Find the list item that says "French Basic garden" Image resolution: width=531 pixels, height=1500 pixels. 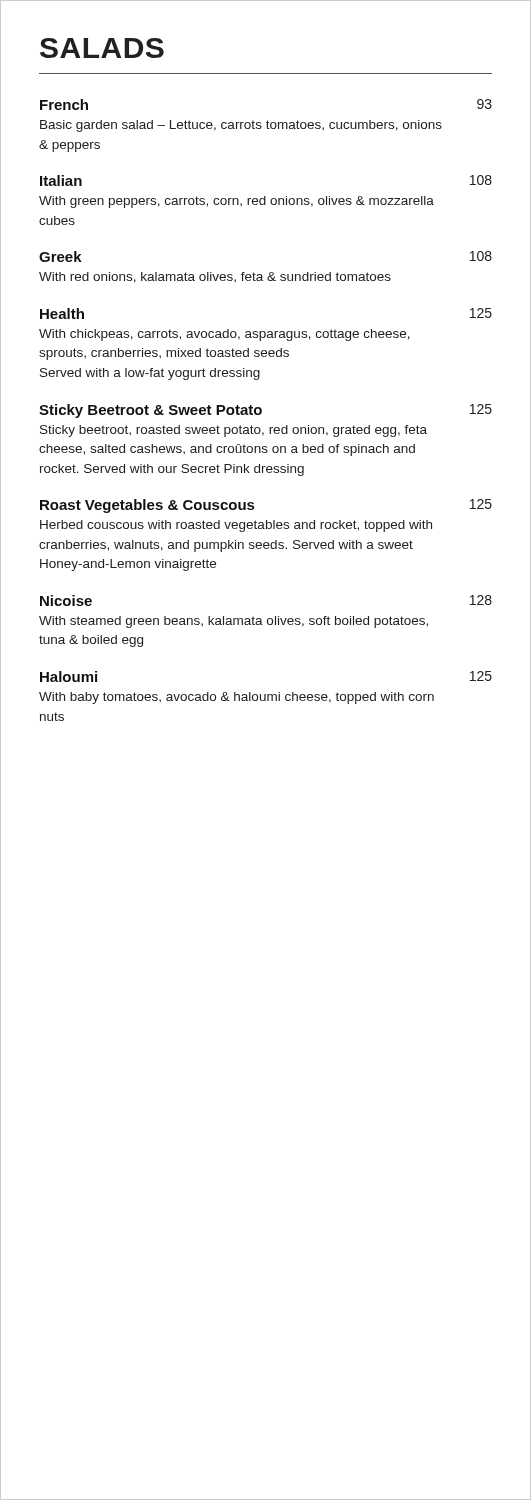[266, 125]
